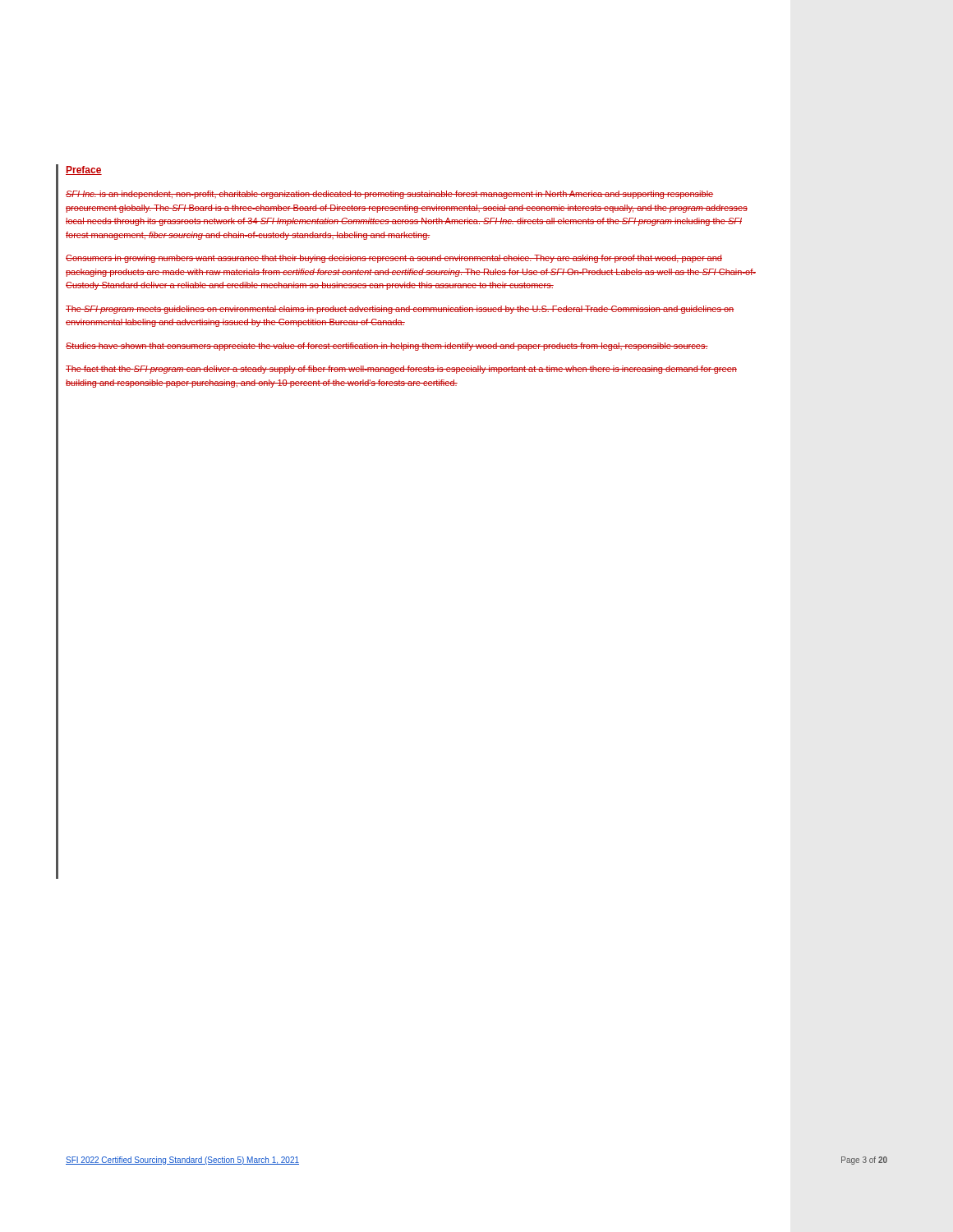The image size is (953, 1232).
Task: Point to the block beginning "The SFI program meets guidelines on environmental"
Action: click(x=400, y=315)
